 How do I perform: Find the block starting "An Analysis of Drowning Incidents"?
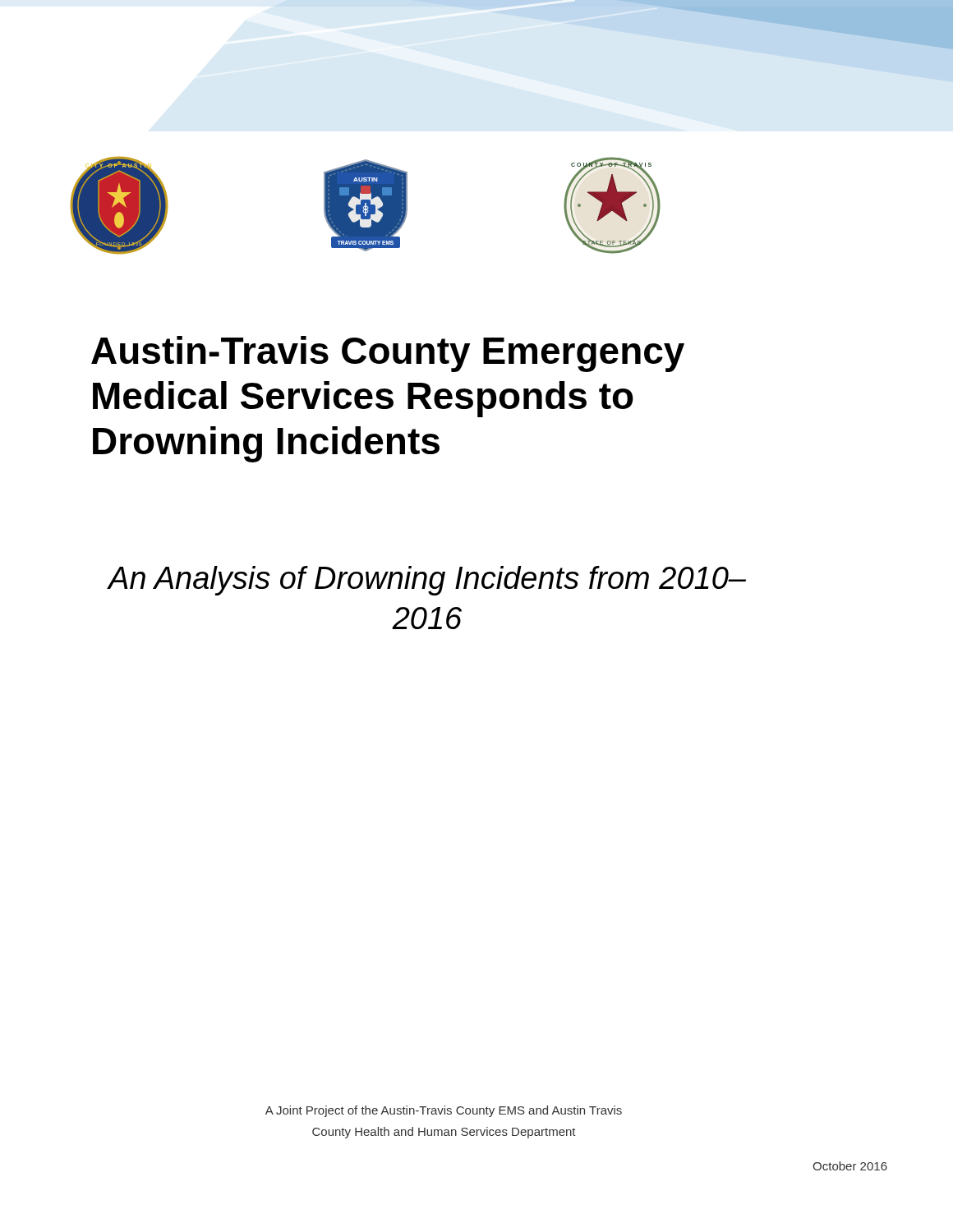(427, 599)
